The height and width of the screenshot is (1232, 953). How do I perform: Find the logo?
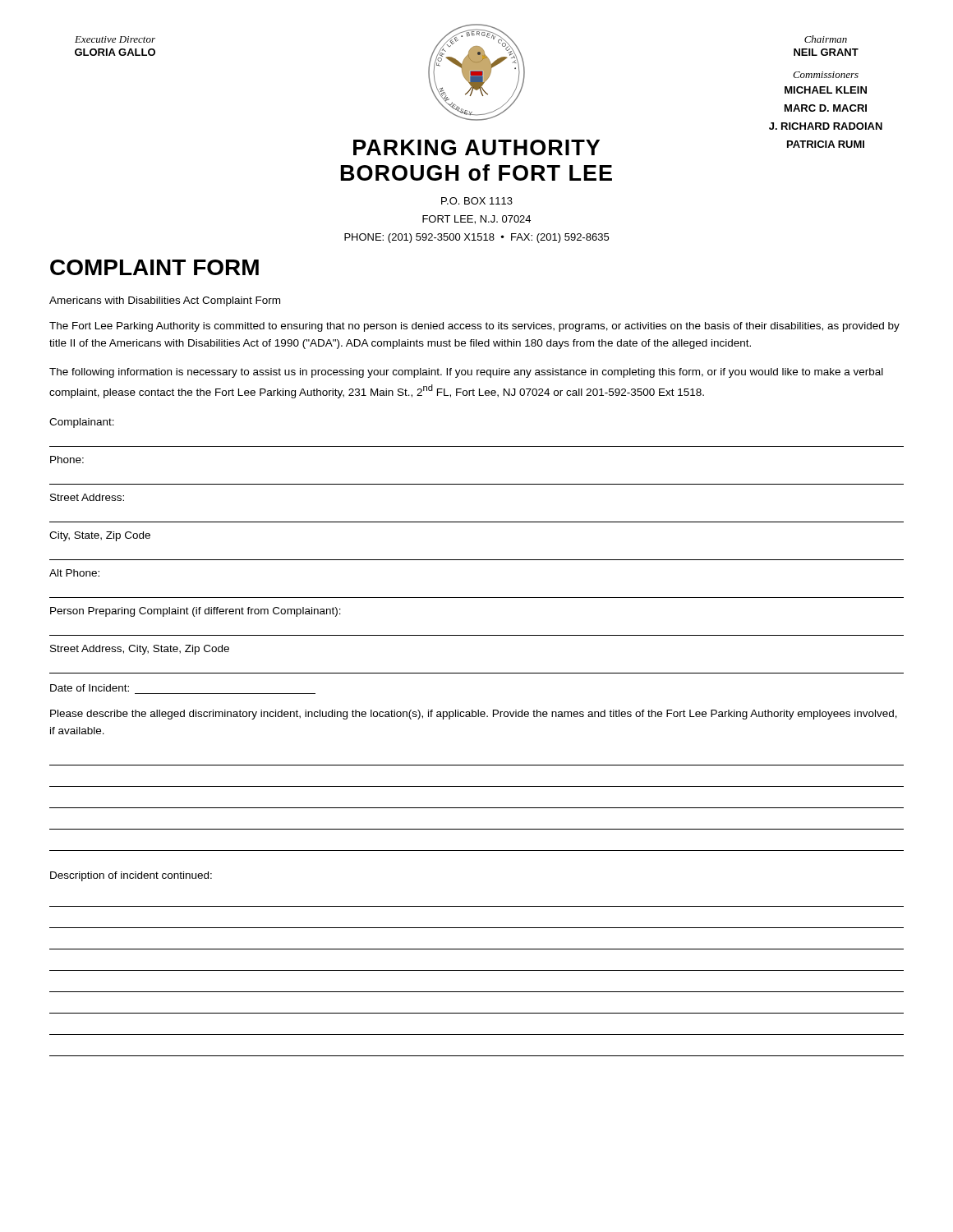(476, 74)
